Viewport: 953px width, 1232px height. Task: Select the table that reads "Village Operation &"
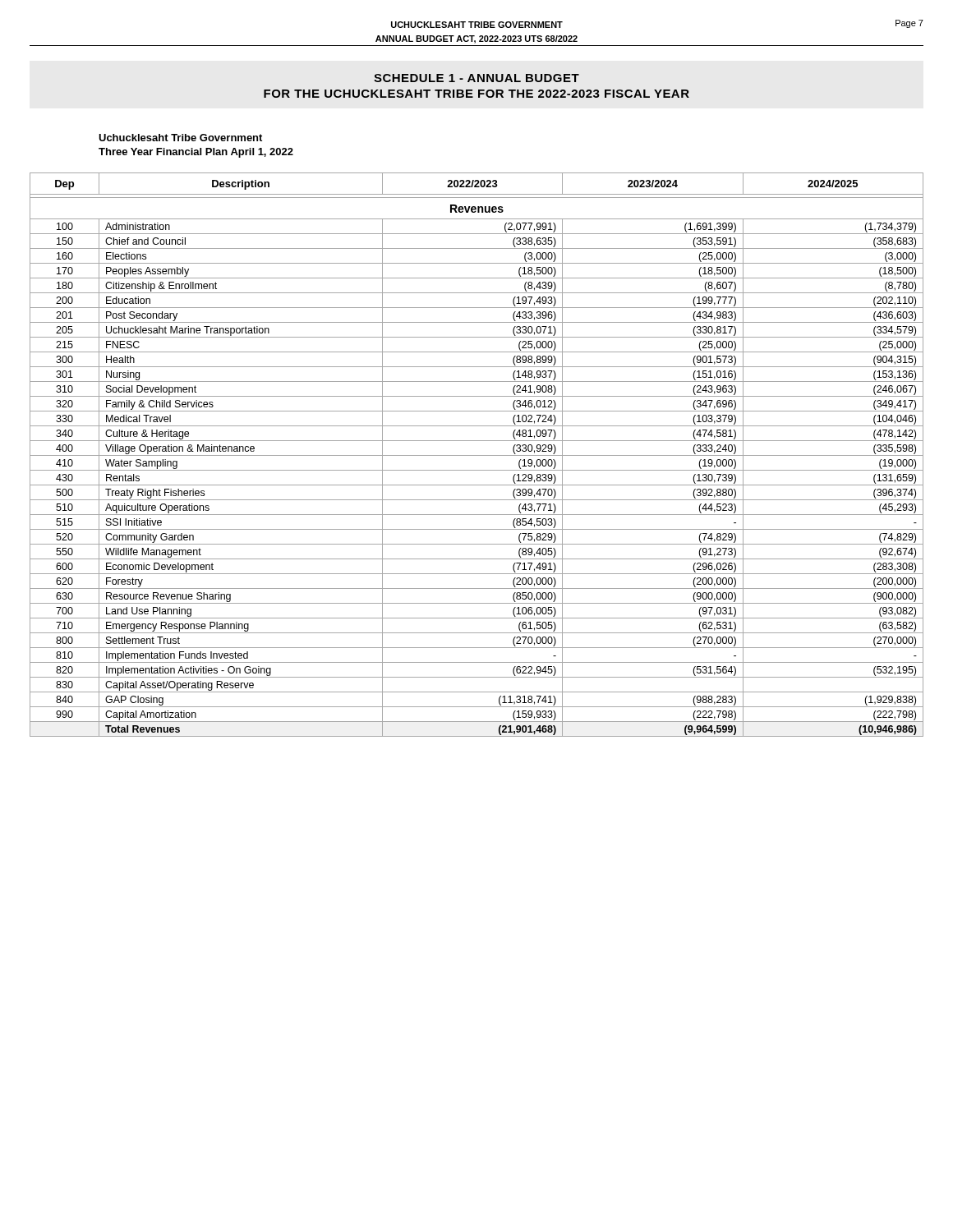[476, 455]
